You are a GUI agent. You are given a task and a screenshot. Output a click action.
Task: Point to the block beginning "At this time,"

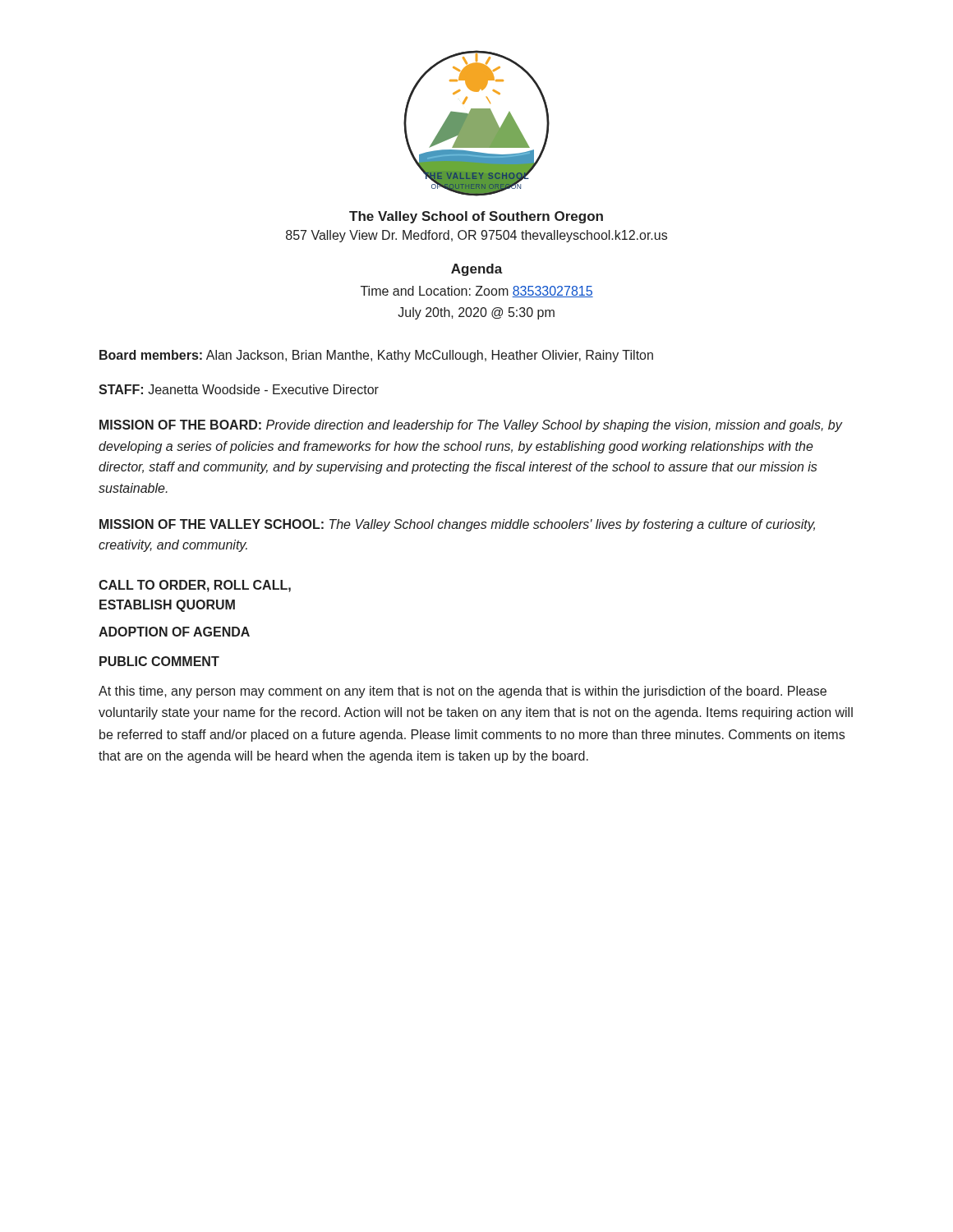[x=476, y=723]
